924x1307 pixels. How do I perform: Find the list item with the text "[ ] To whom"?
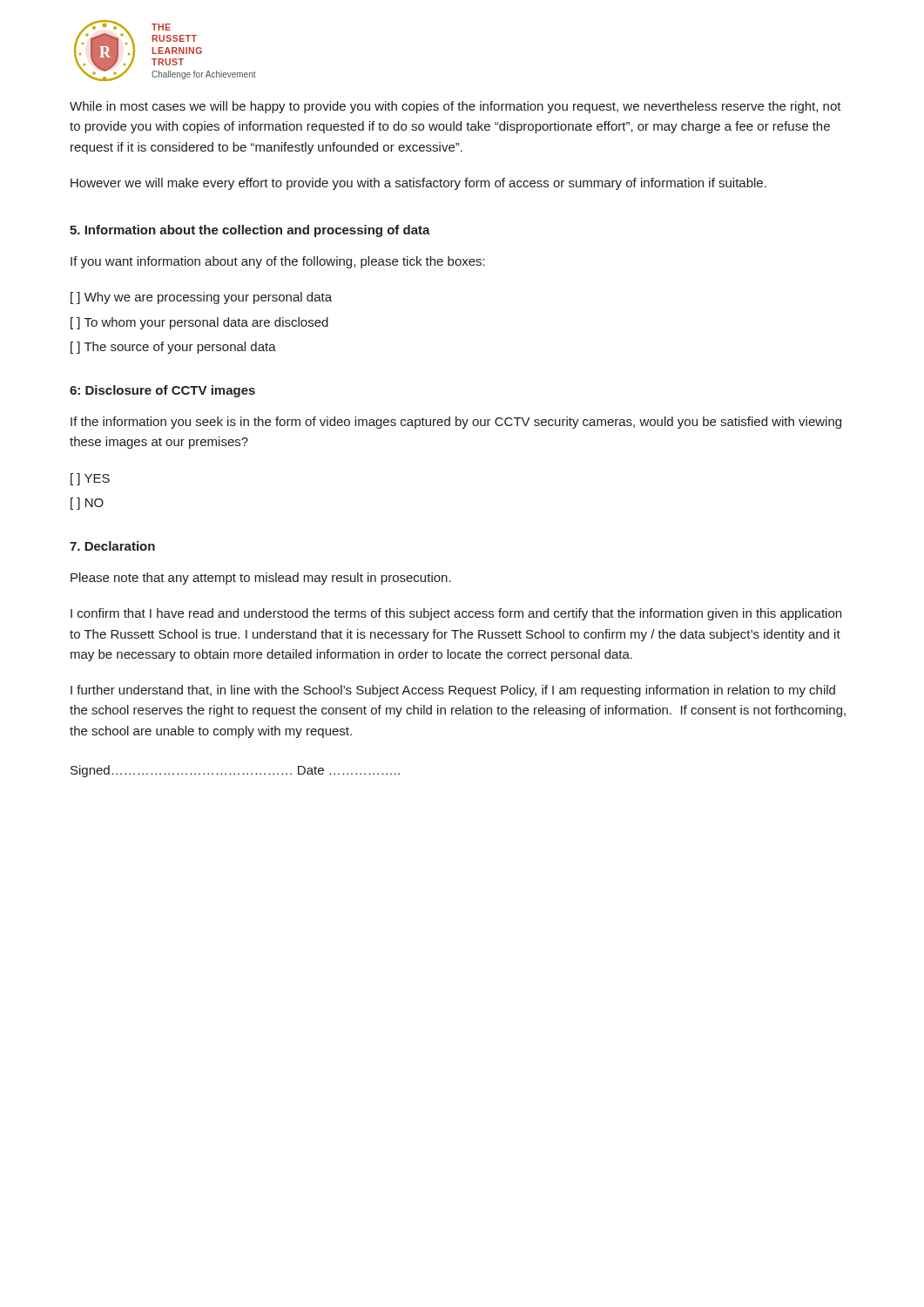(x=199, y=322)
